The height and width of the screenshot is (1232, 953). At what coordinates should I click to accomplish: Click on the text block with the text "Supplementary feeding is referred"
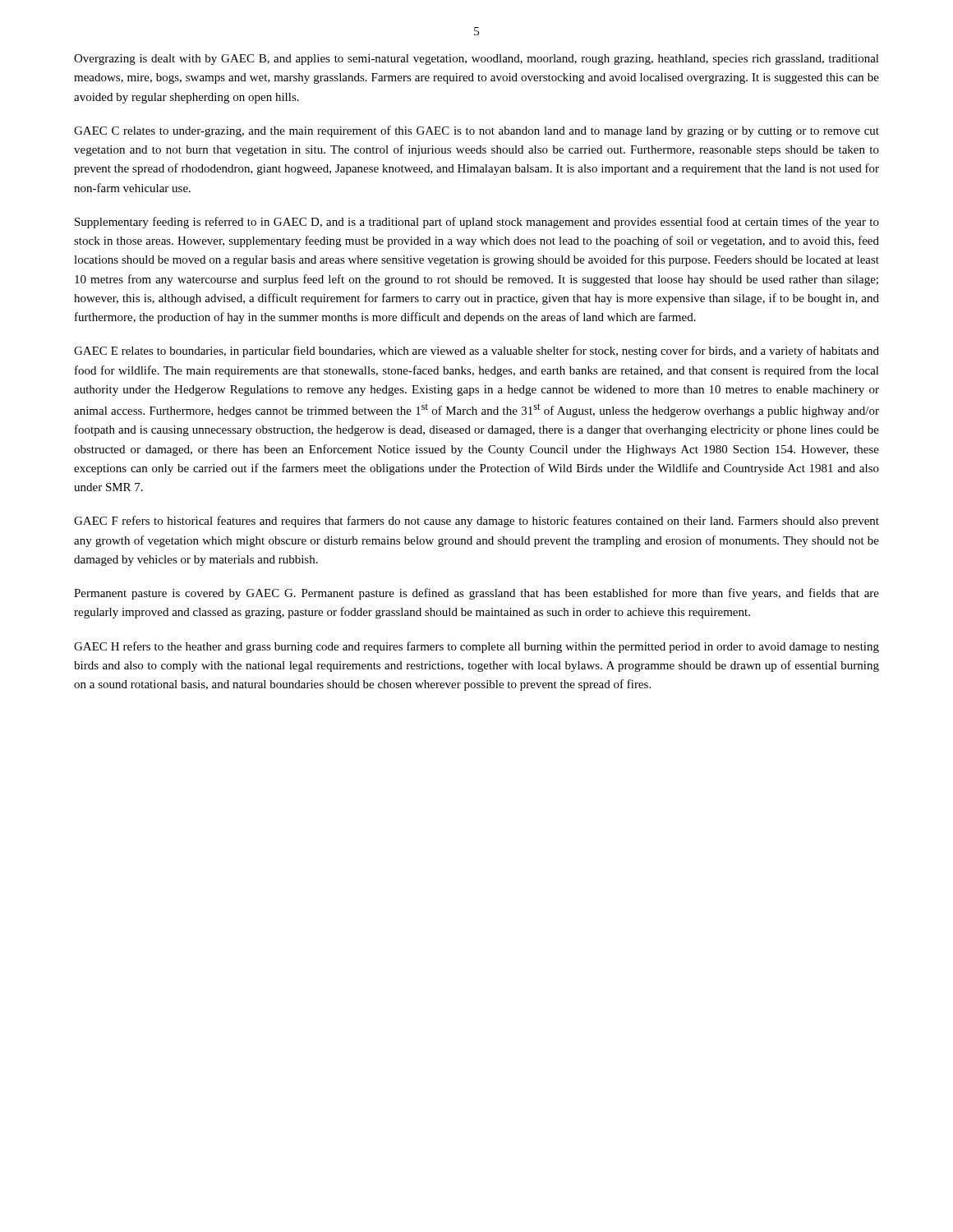[476, 269]
